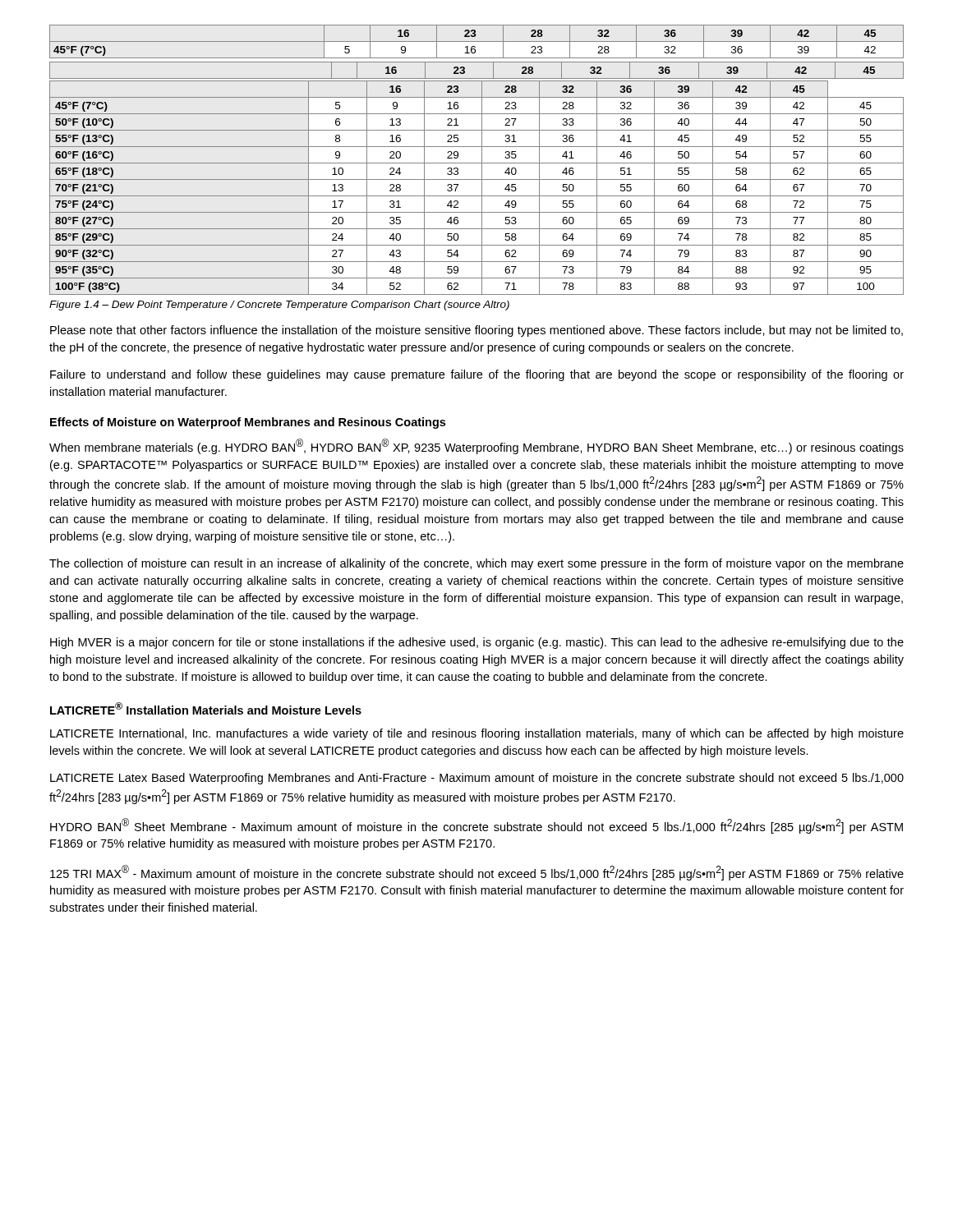The width and height of the screenshot is (953, 1232).
Task: Navigate to the passage starting "Figure 1.4 – Dew Point Temperature /"
Action: pos(280,304)
